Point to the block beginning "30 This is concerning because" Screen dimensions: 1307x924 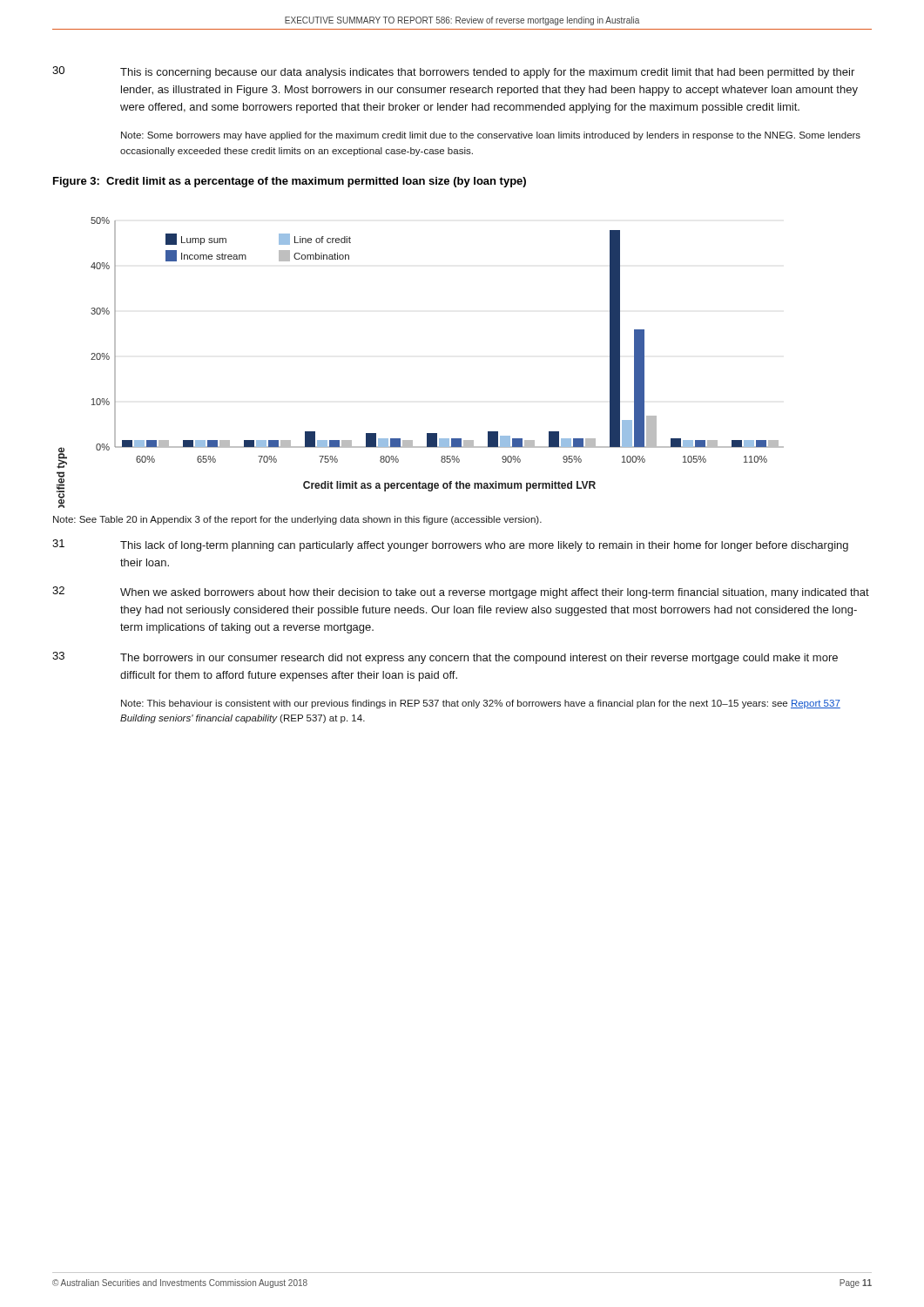pos(462,90)
